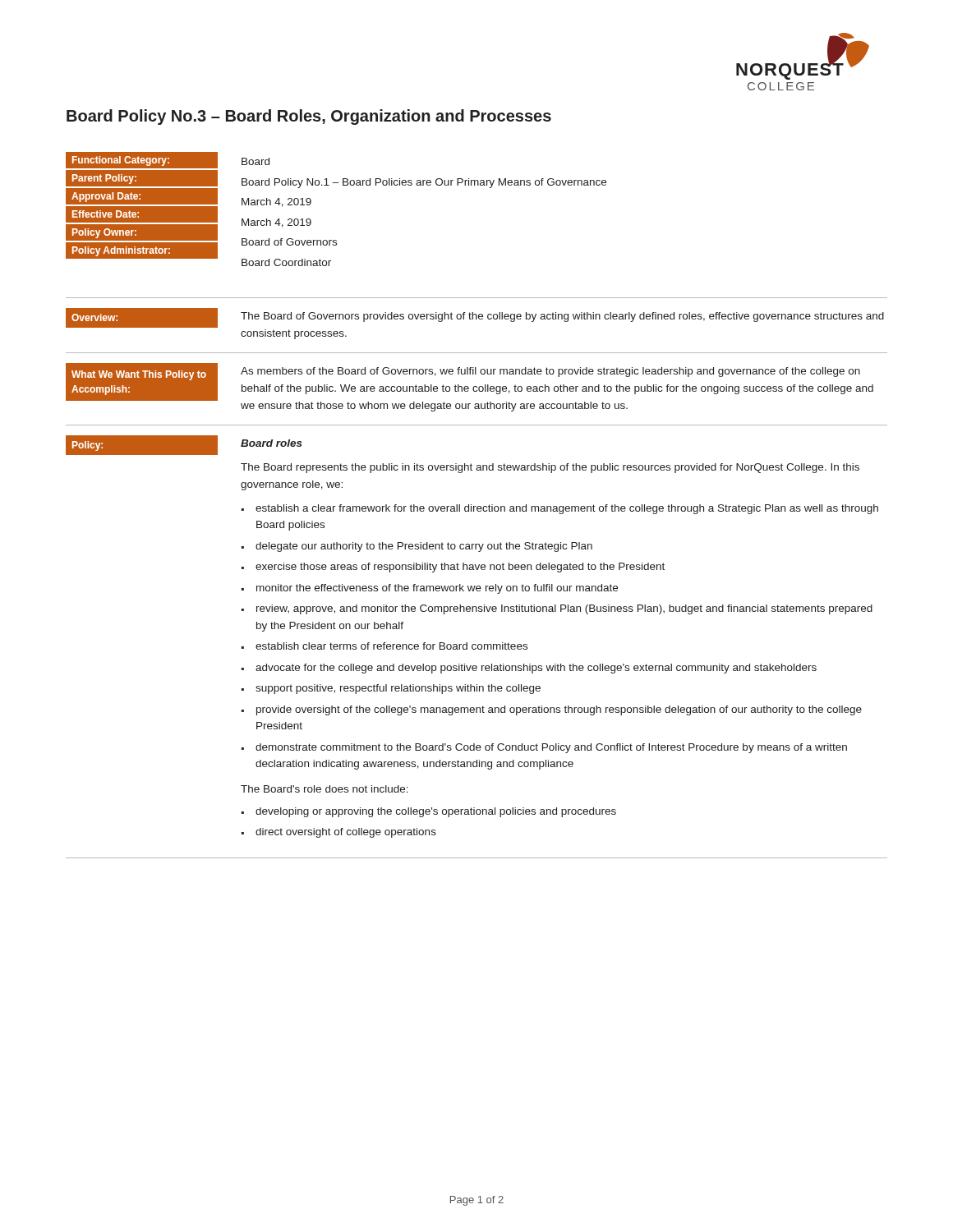Navigate to the element starting "▪ advocate for"

pyautogui.click(x=529, y=668)
